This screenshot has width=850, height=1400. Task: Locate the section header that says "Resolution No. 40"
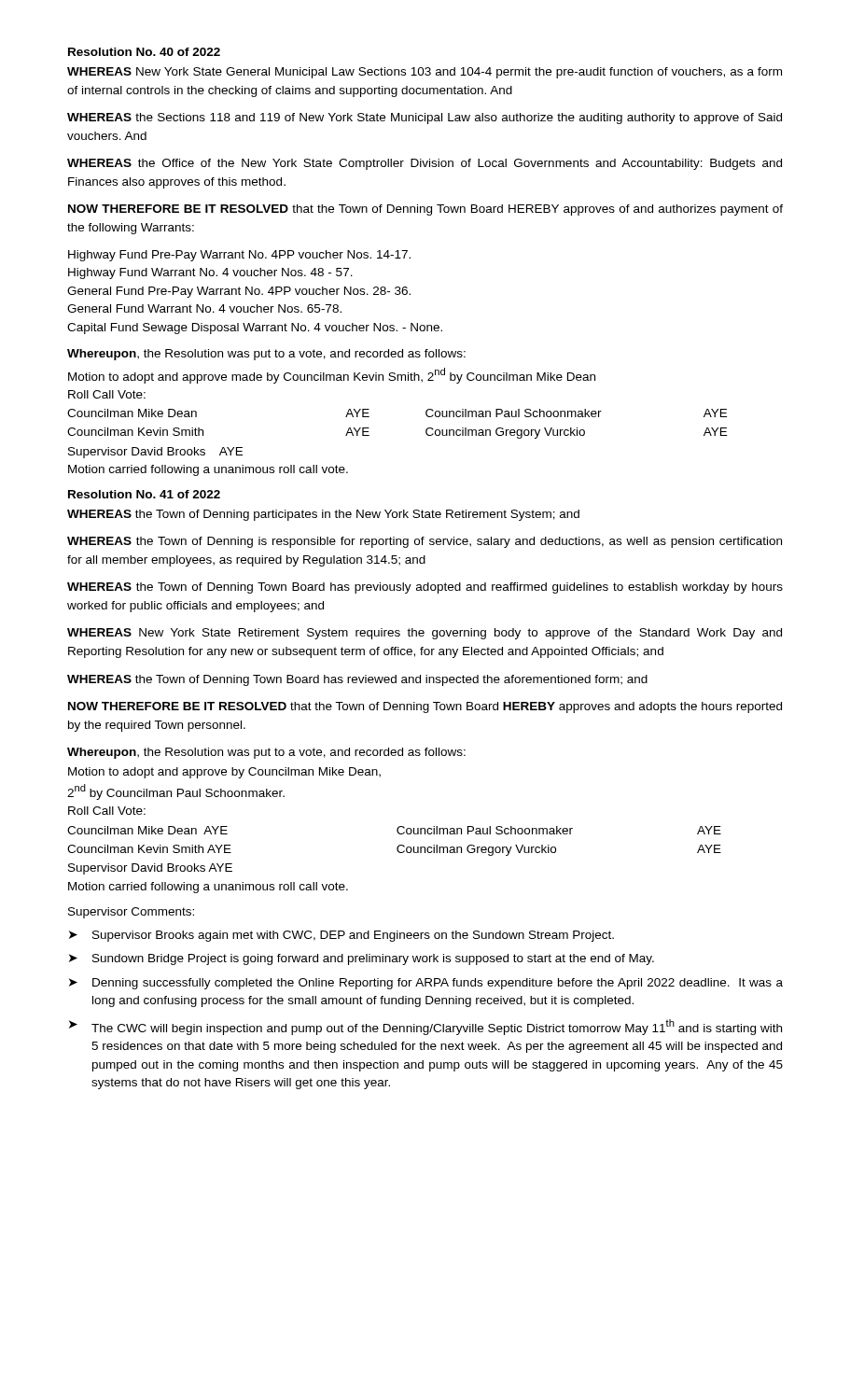click(144, 52)
